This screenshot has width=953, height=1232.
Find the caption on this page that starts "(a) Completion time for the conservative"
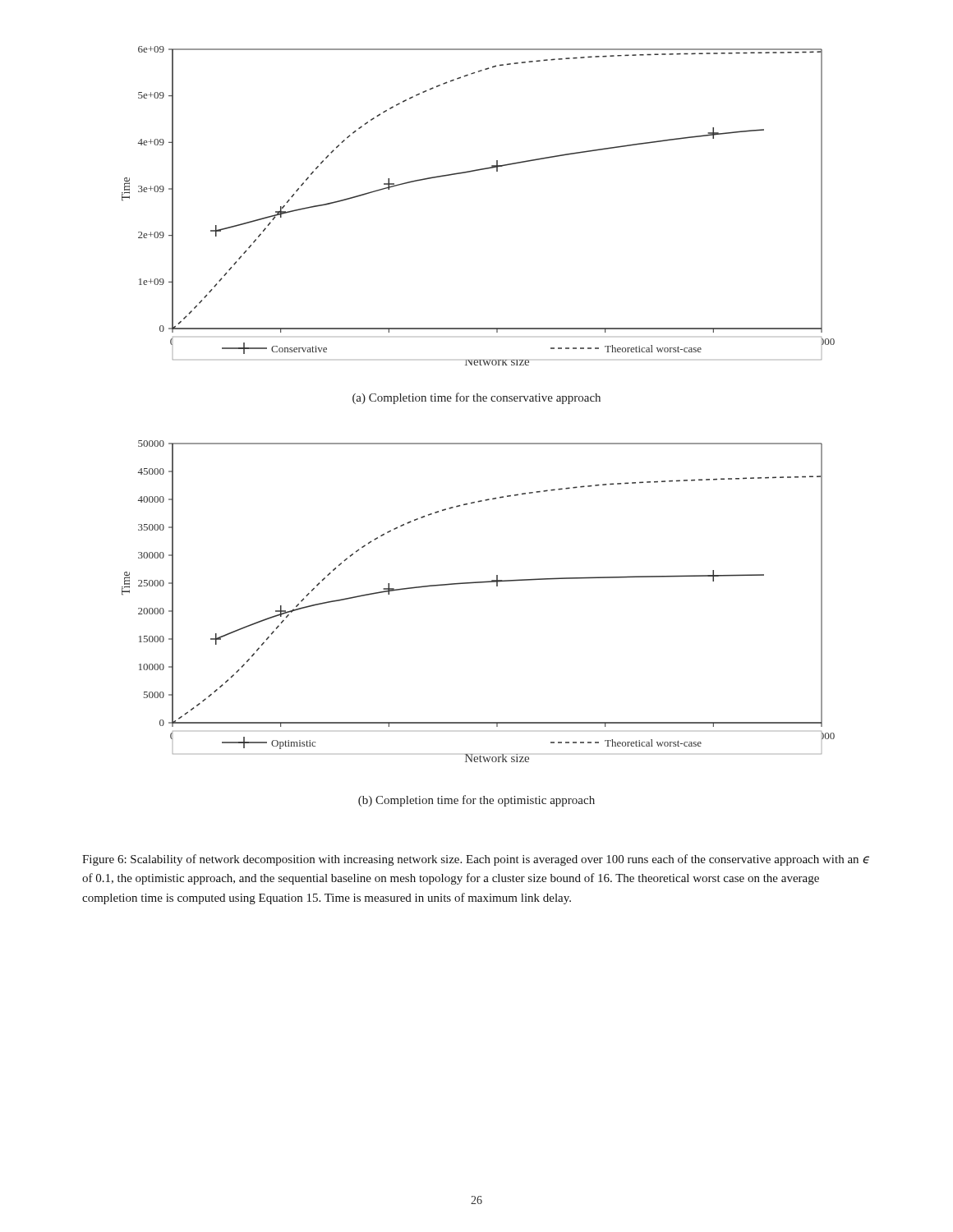coord(476,398)
